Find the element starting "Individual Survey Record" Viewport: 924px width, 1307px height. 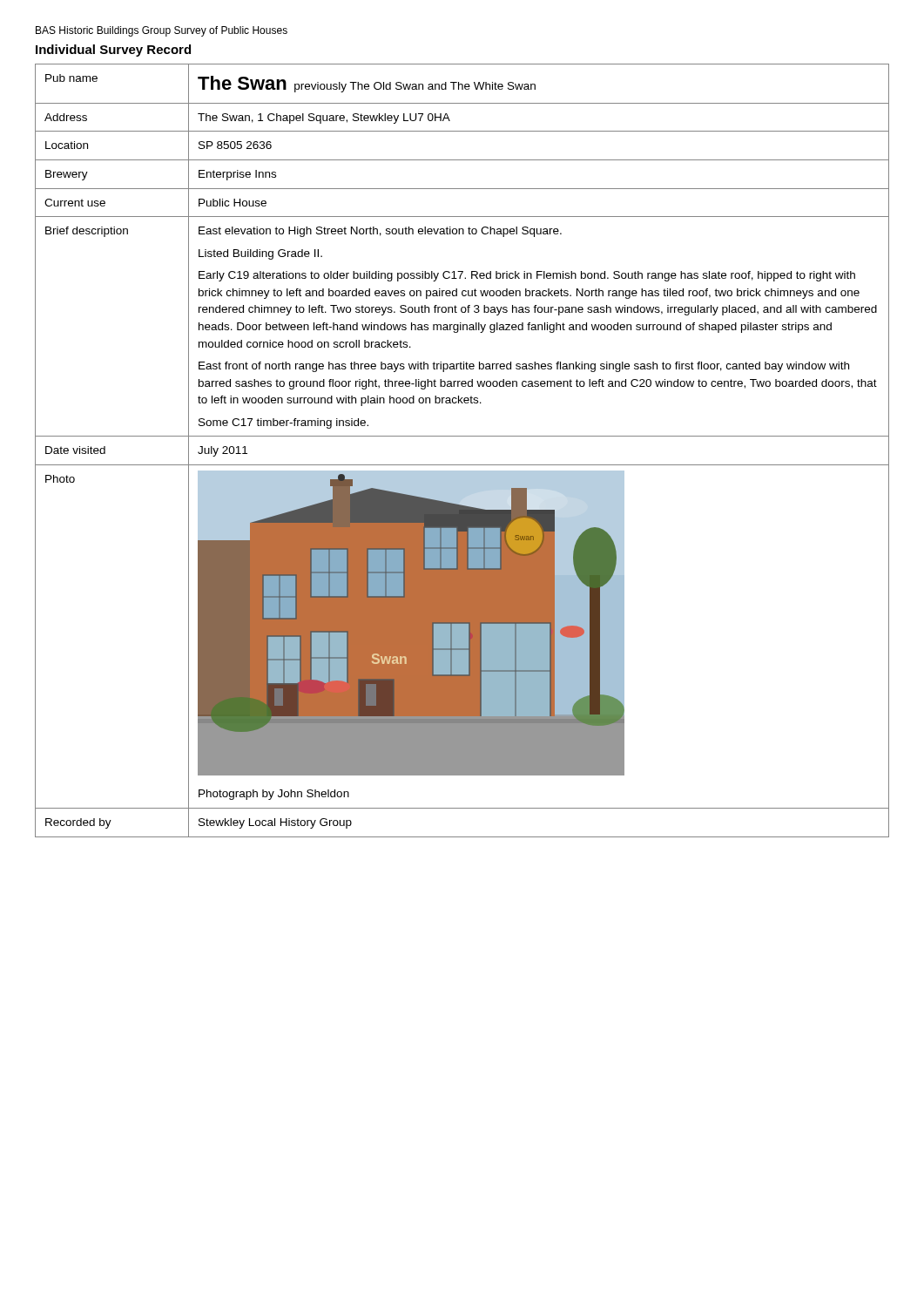[113, 49]
